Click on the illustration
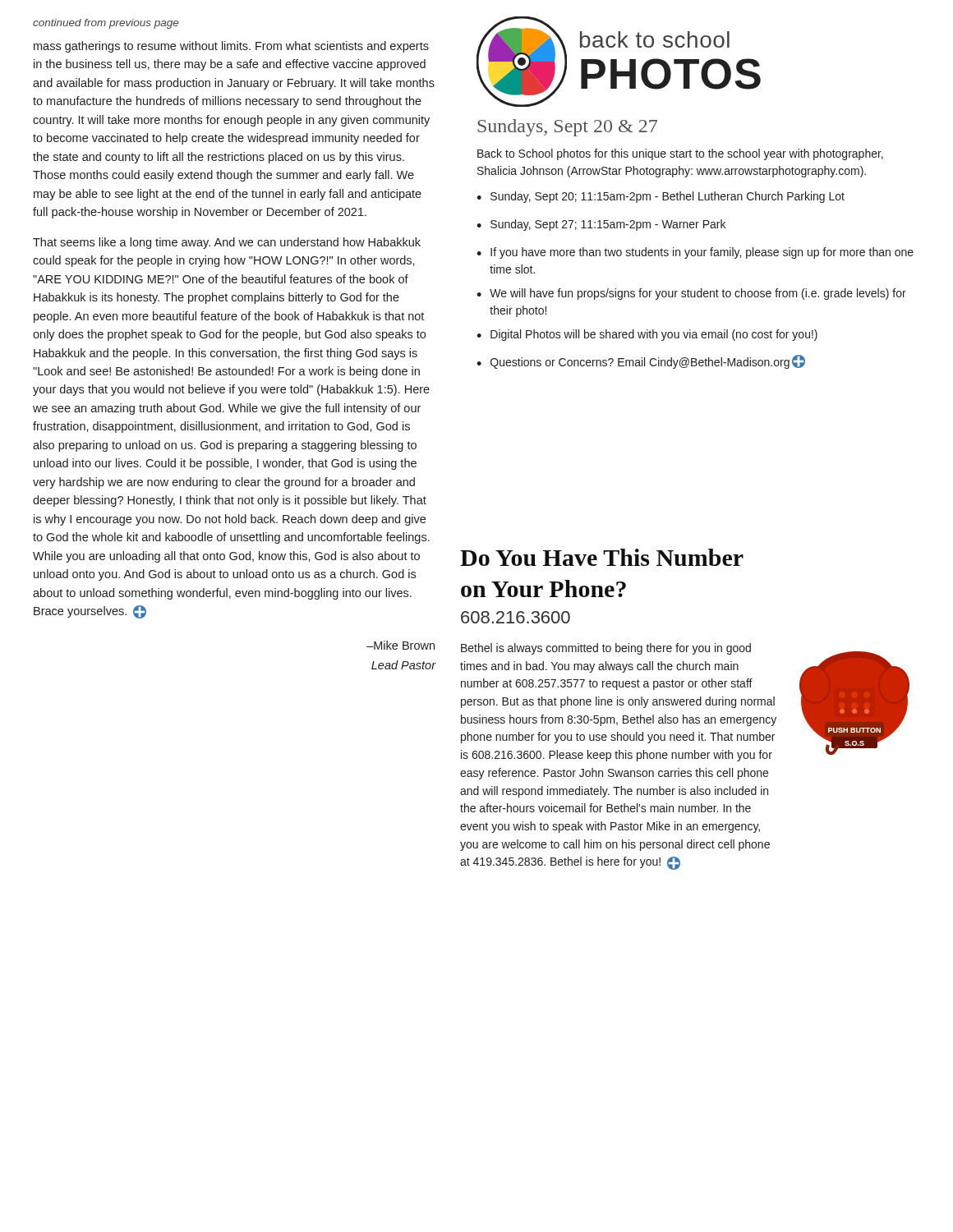The width and height of the screenshot is (953, 1232). point(859,699)
